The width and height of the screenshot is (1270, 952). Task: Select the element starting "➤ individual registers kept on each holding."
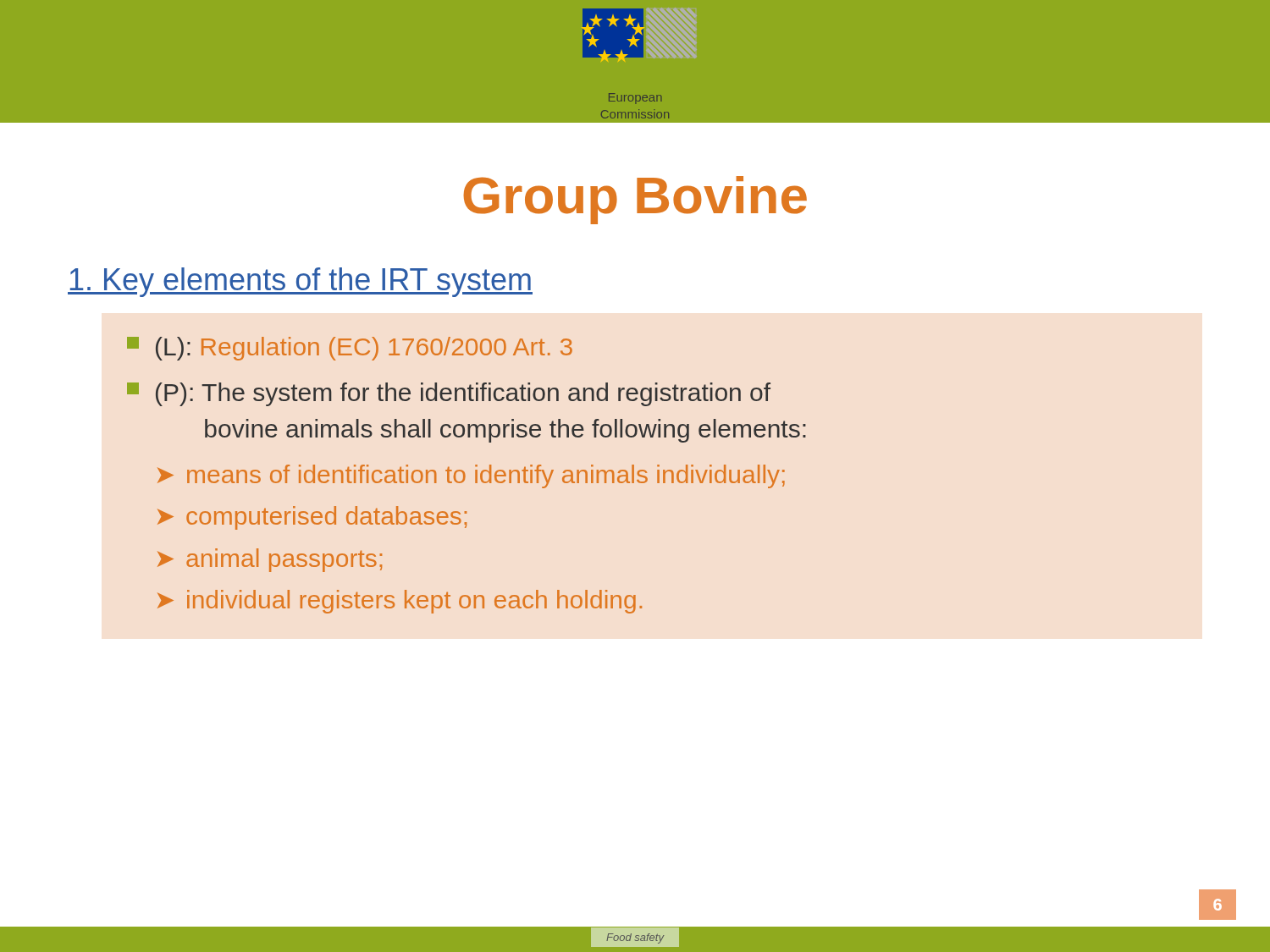pyautogui.click(x=399, y=600)
